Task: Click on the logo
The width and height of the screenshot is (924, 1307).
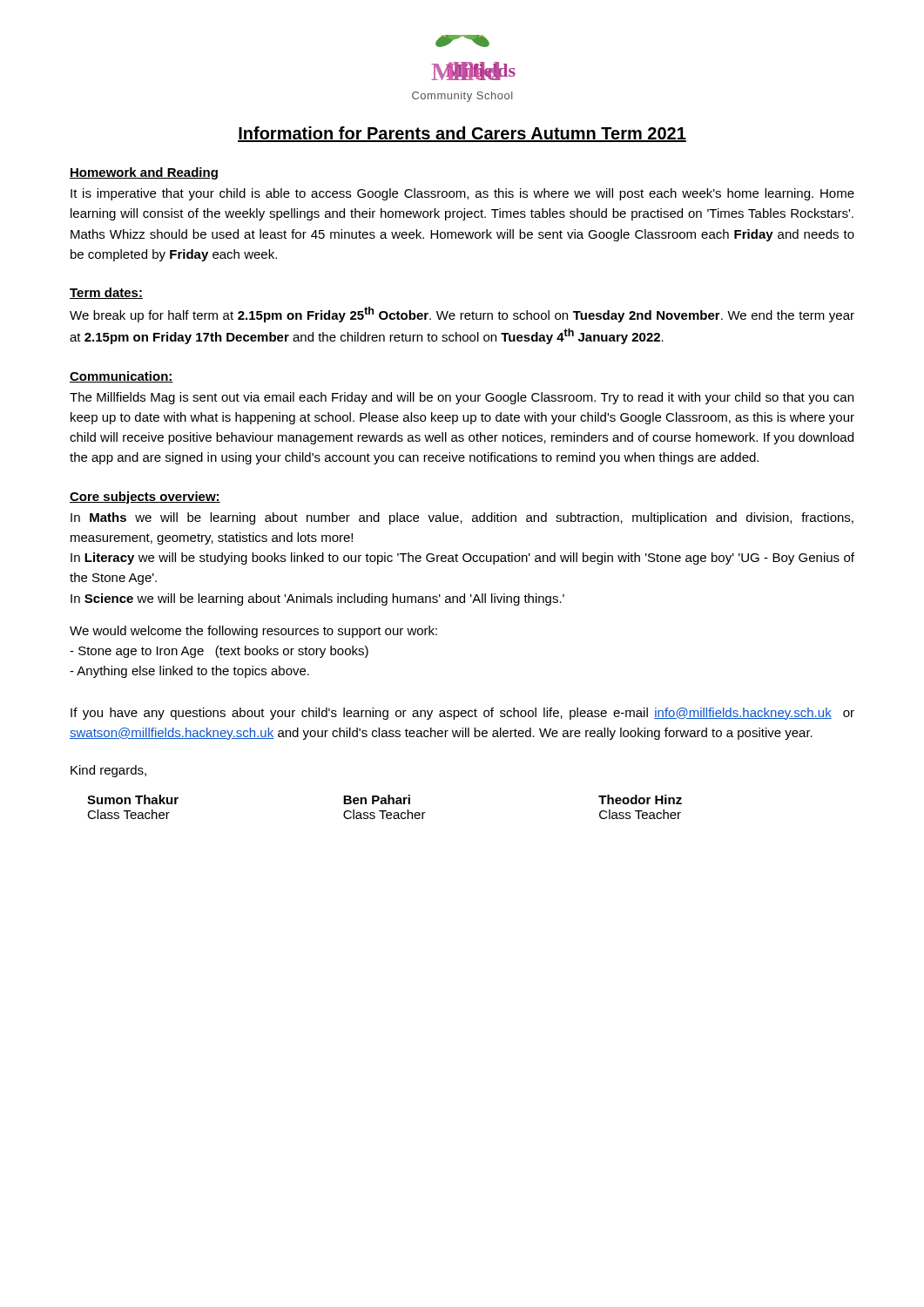Action: [x=462, y=75]
